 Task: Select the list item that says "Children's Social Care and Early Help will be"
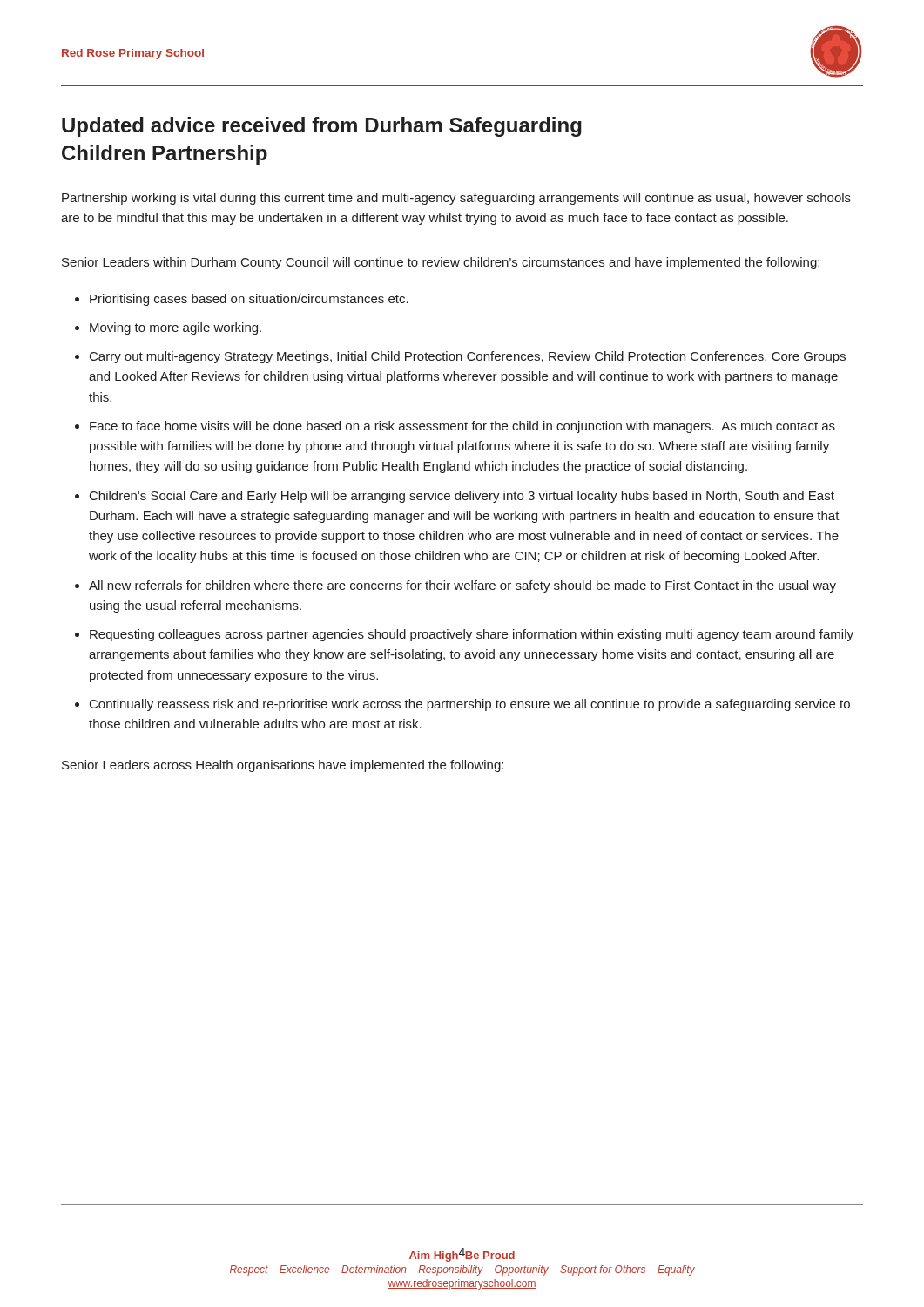[x=464, y=525]
